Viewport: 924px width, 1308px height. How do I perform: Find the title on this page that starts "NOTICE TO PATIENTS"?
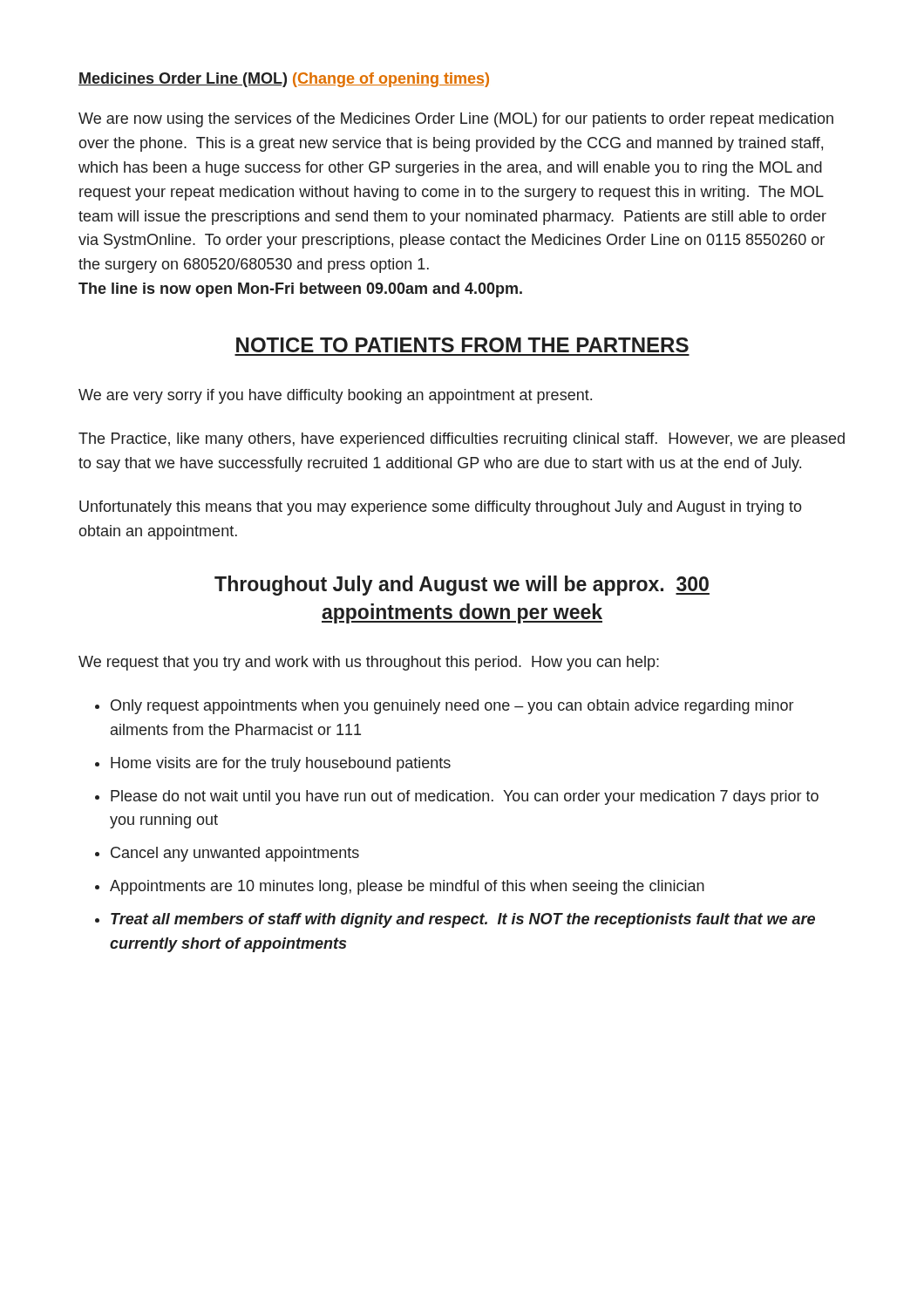click(x=462, y=345)
